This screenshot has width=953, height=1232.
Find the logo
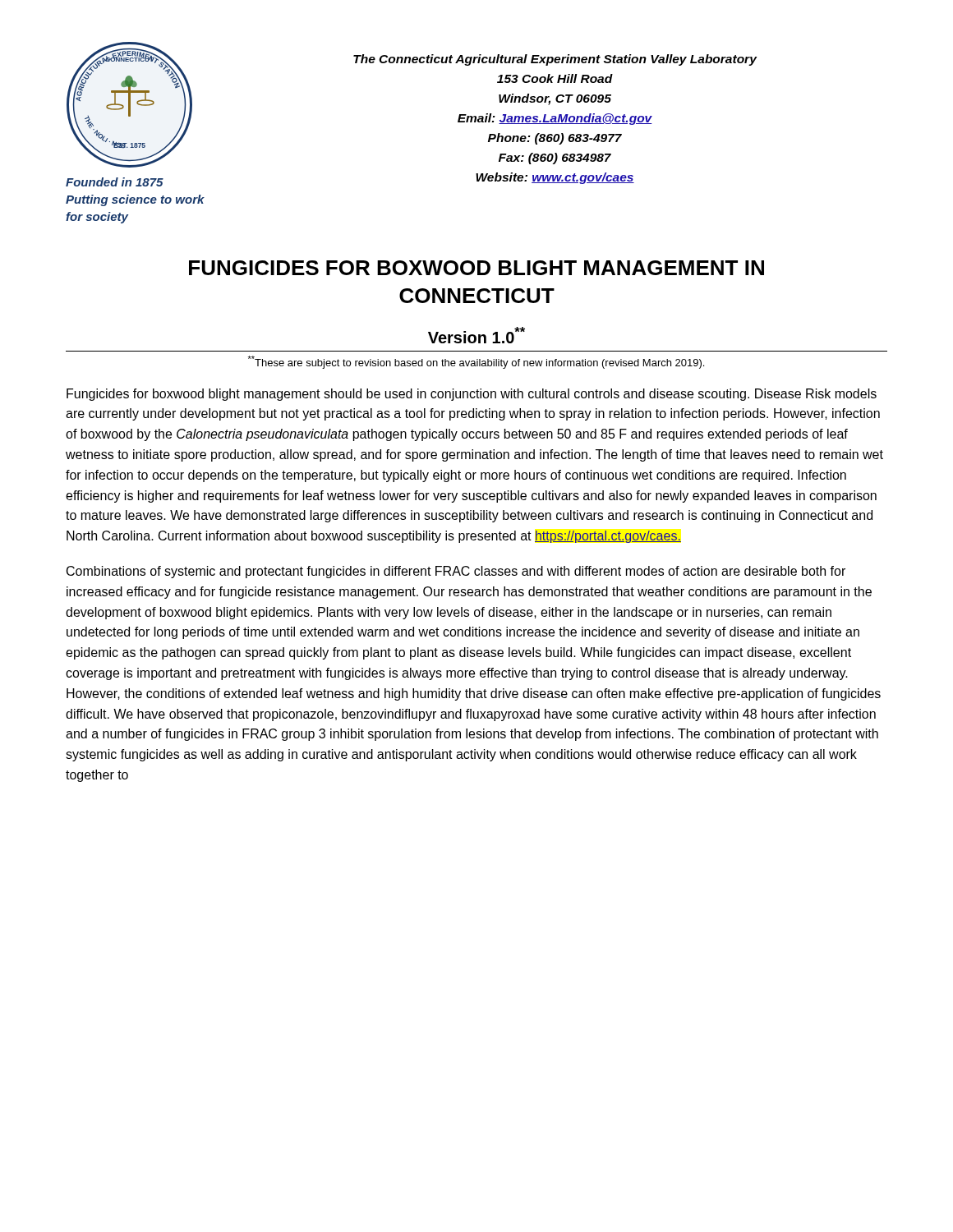[144, 133]
